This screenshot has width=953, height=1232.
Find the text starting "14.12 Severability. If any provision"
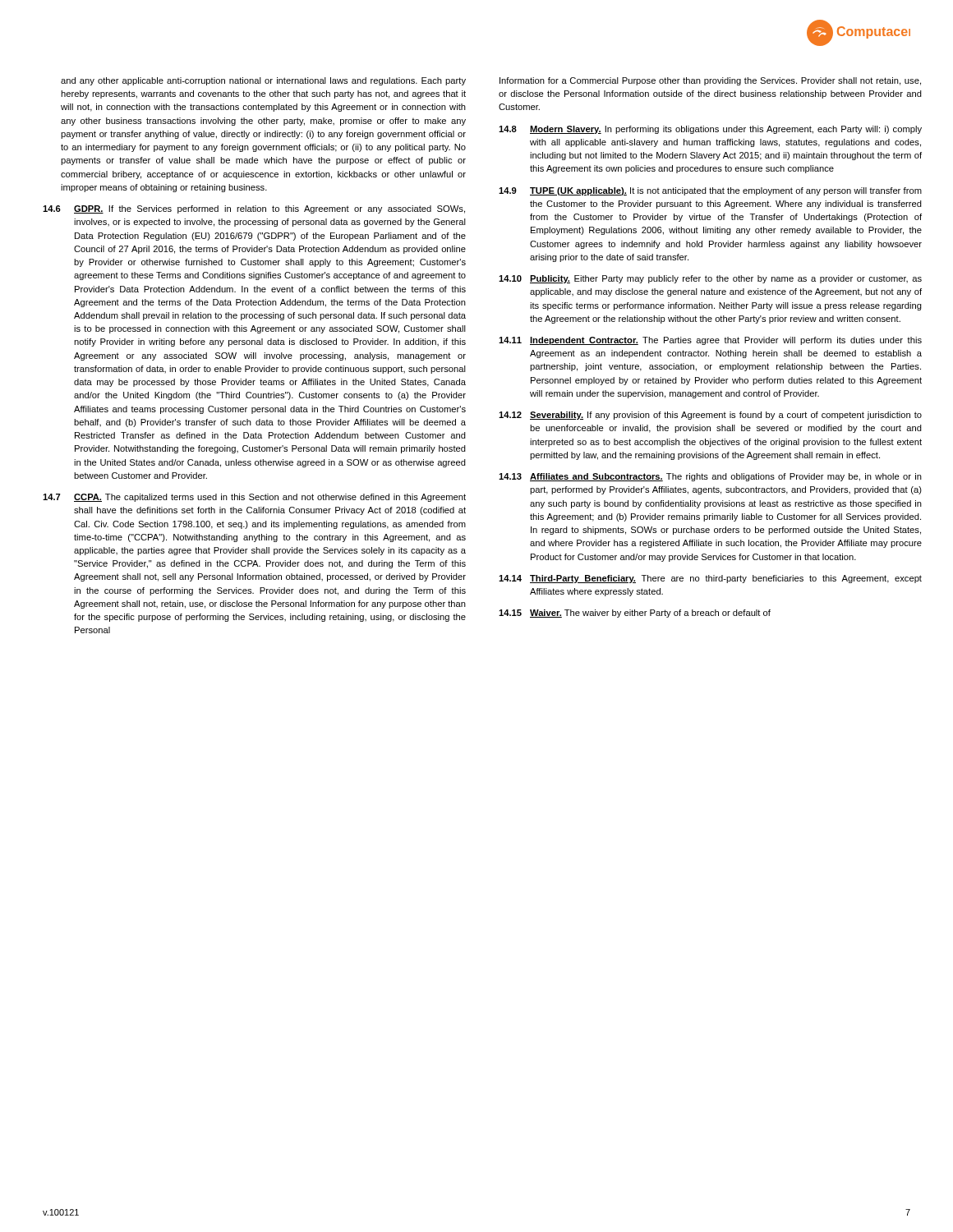[x=710, y=435]
